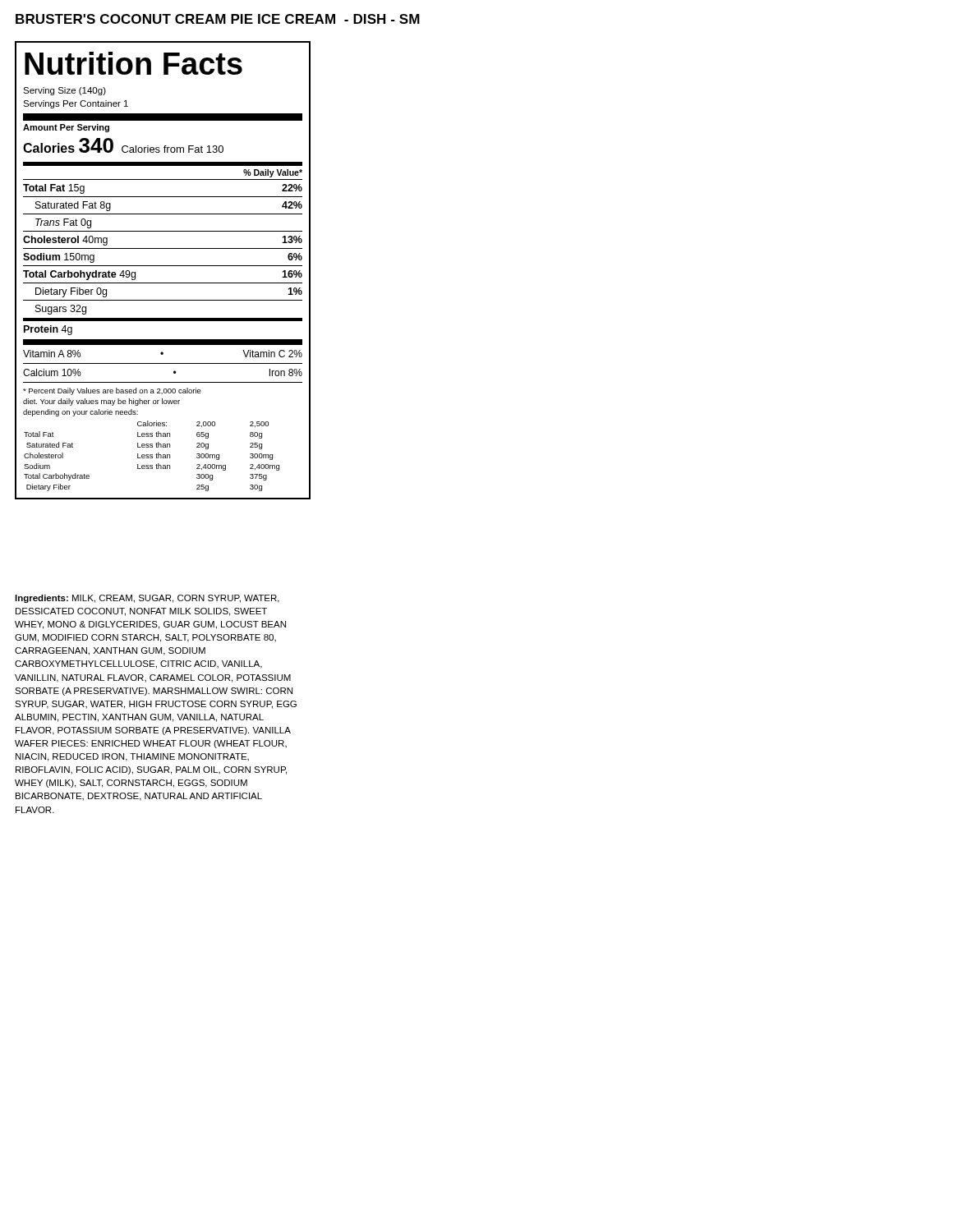953x1232 pixels.
Task: Locate the title that opens with "BRUSTER'S COCONUT CREAM PIE ICE CREAM - DISH"
Action: [218, 19]
